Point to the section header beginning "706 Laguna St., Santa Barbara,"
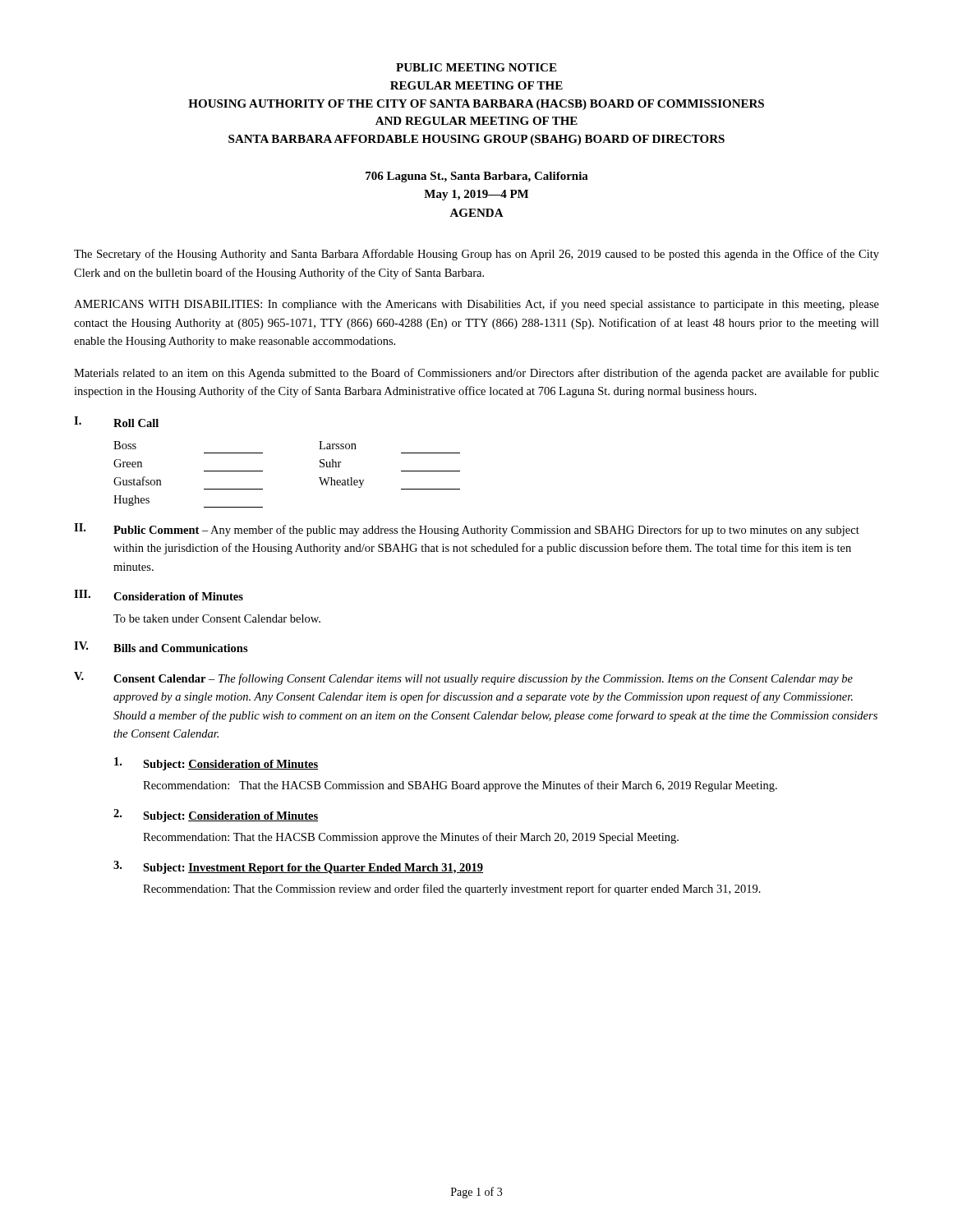953x1232 pixels. click(x=476, y=194)
